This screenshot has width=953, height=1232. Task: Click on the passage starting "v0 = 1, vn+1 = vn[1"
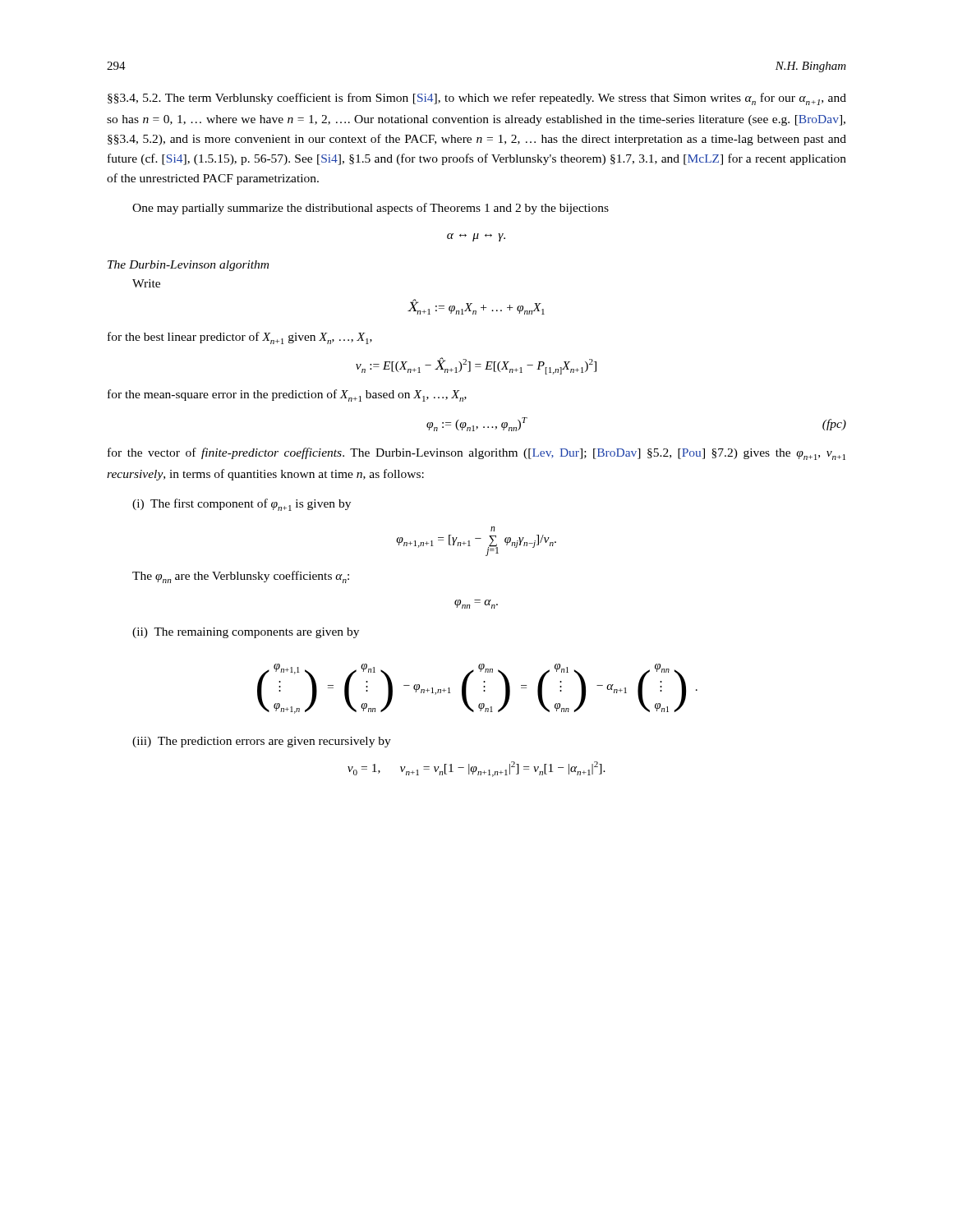[476, 768]
